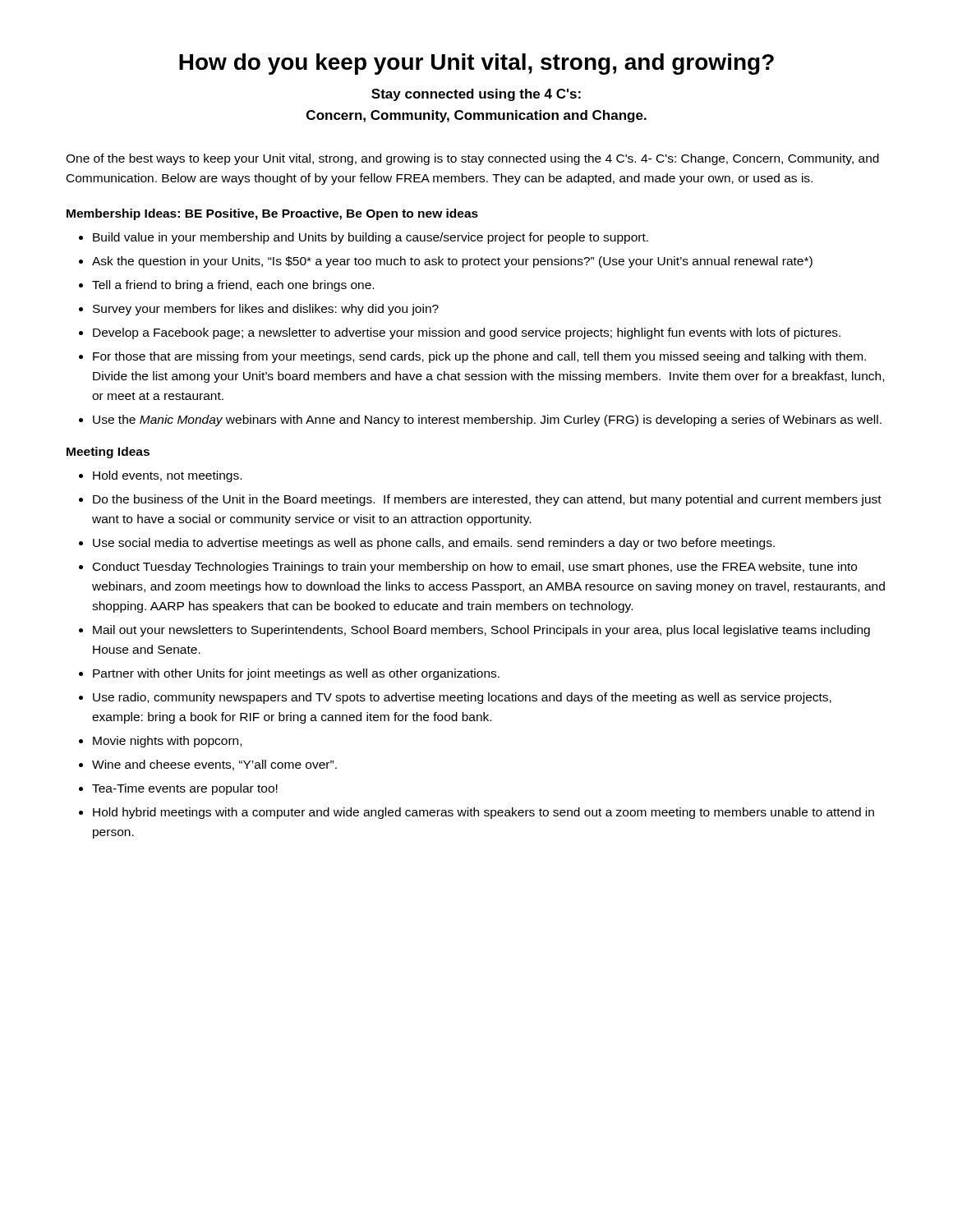Point to the block beginning "Do the business of the Unit"
This screenshot has height=1232, width=953.
[x=490, y=509]
